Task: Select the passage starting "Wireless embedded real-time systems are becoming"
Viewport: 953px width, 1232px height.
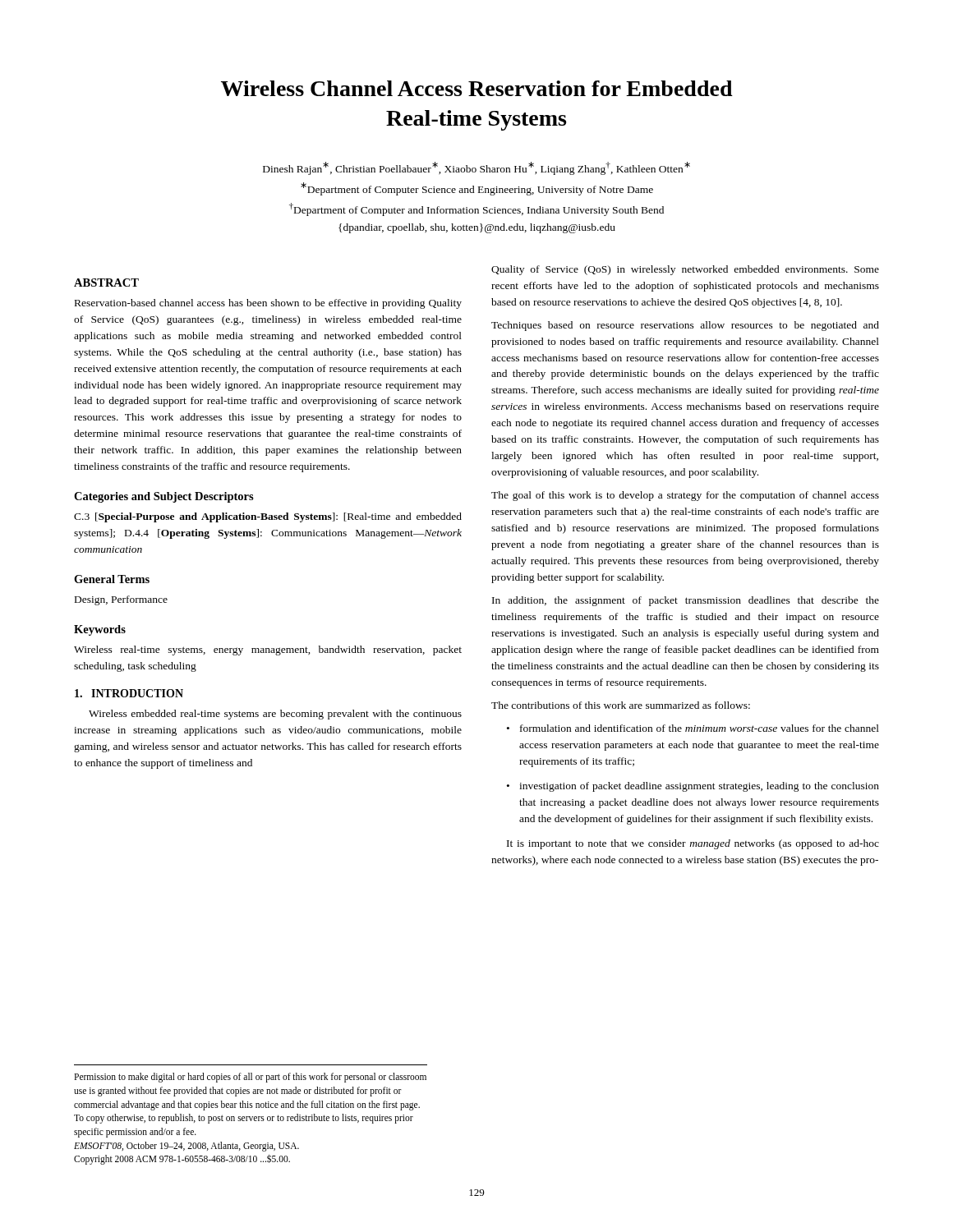Action: pyautogui.click(x=268, y=738)
